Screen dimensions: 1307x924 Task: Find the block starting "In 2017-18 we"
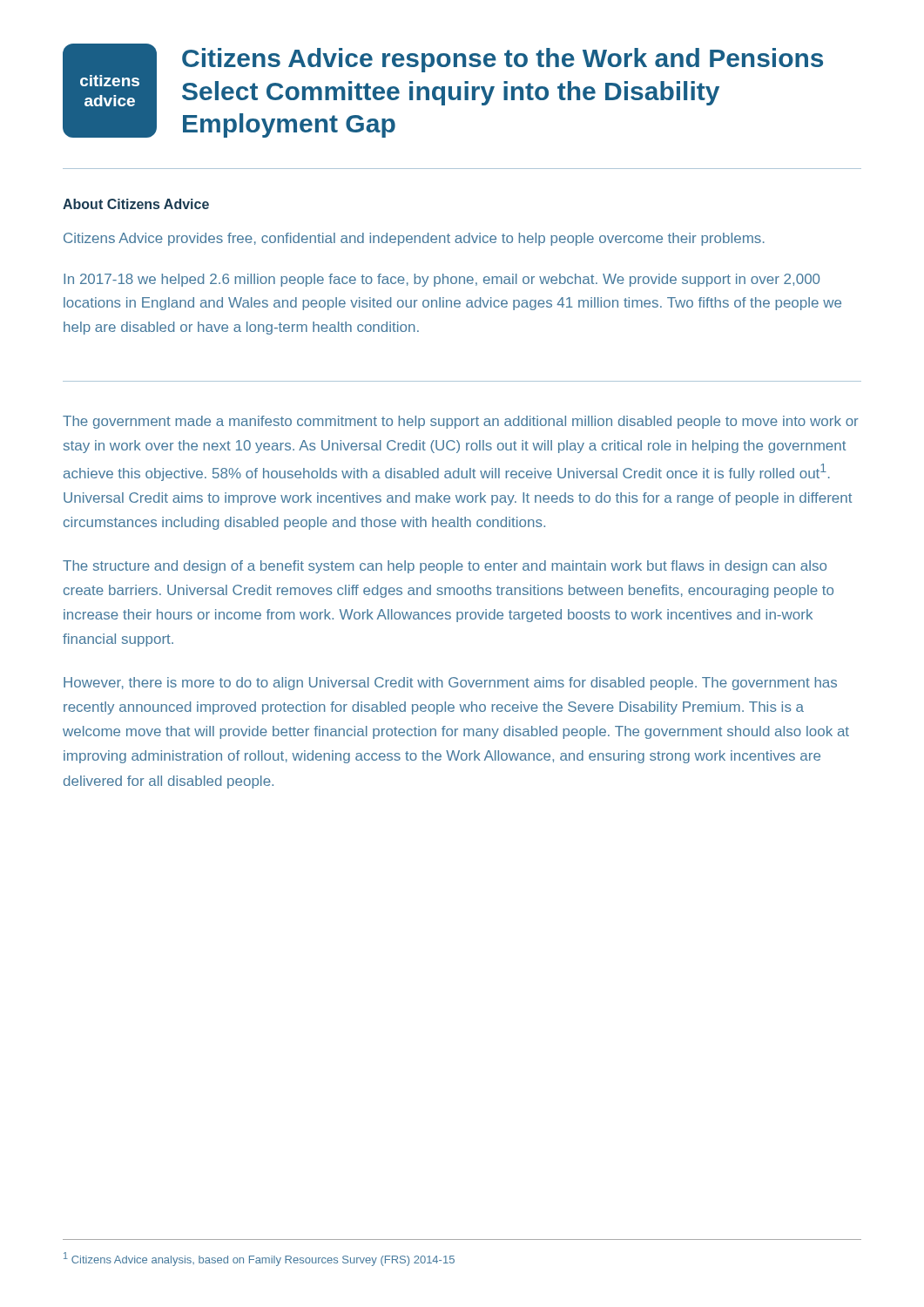(x=452, y=303)
